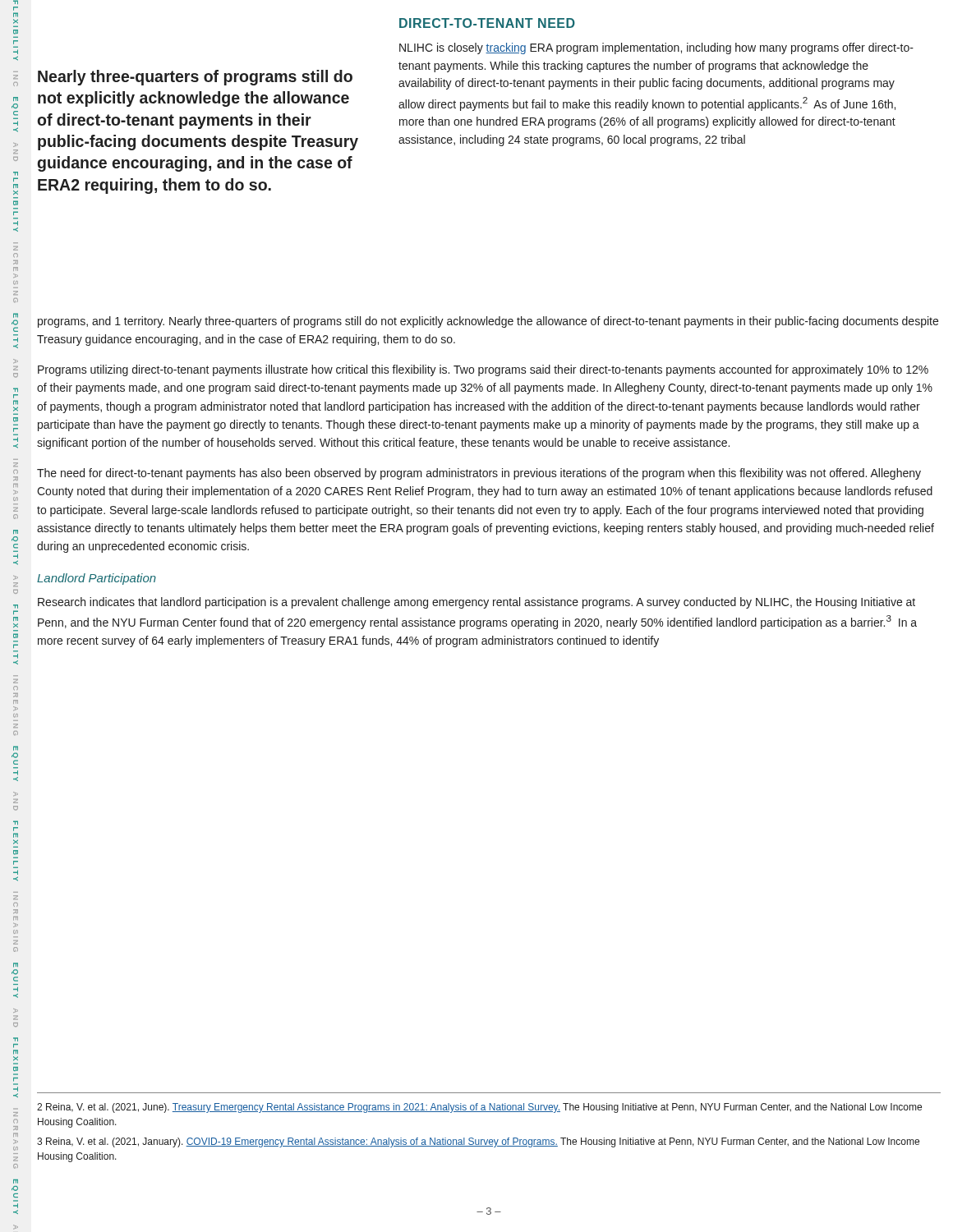Click the passage that begins "Nearly three-quarters of programs still do"

198,130
